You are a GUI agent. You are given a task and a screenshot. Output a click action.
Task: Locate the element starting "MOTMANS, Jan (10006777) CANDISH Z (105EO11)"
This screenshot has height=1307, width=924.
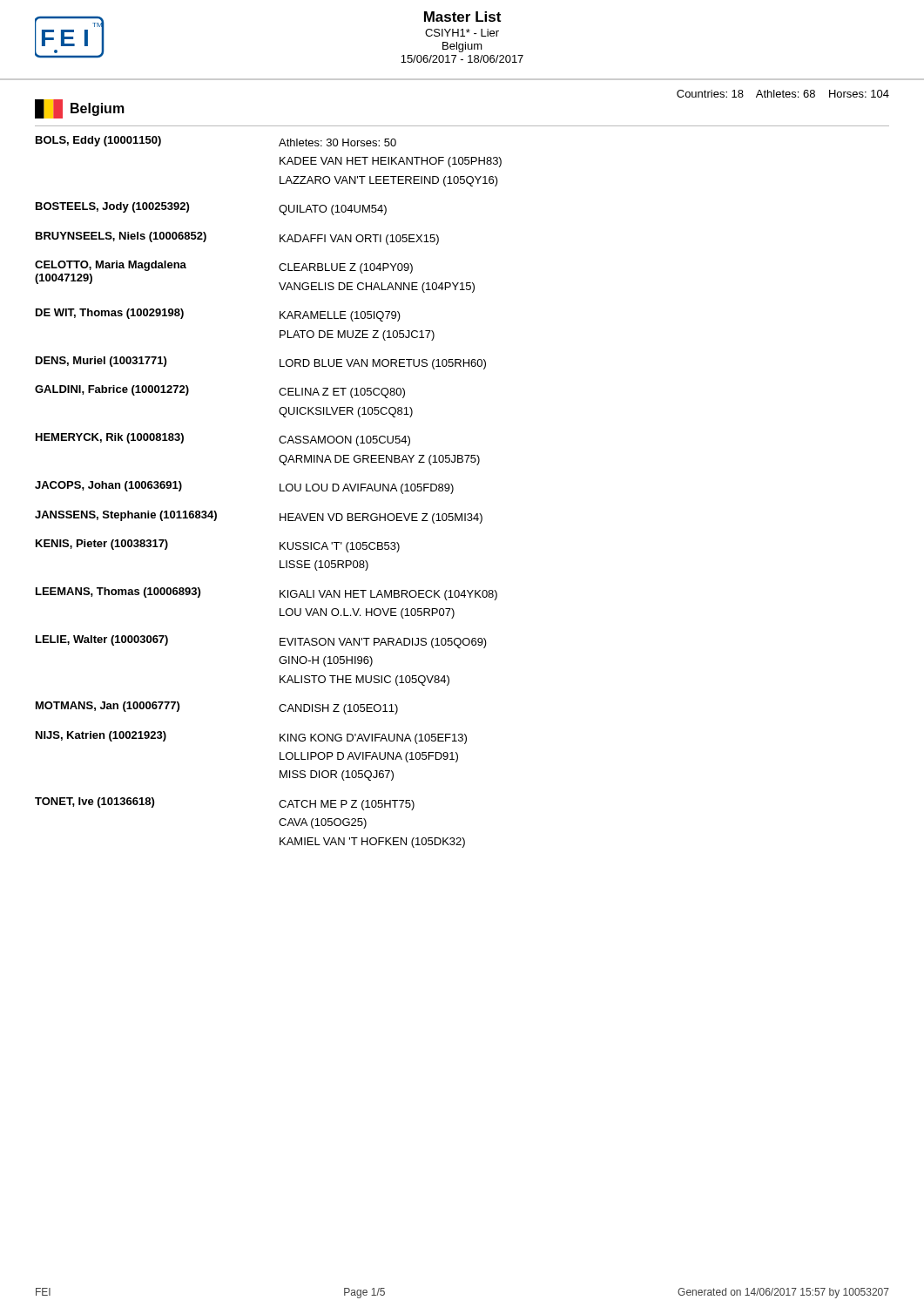click(102, 708)
